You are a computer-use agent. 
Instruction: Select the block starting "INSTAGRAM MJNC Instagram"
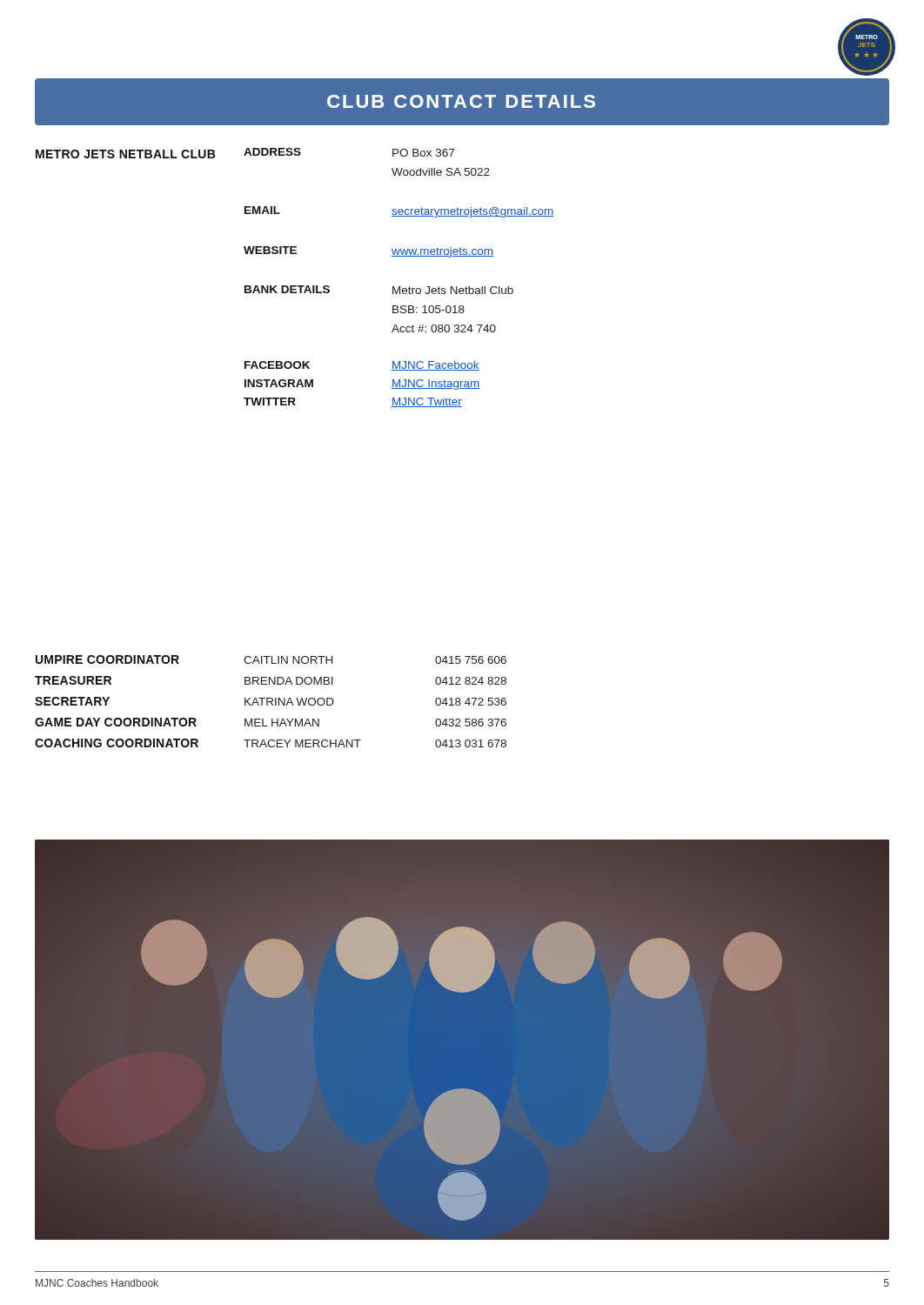pos(283,384)
